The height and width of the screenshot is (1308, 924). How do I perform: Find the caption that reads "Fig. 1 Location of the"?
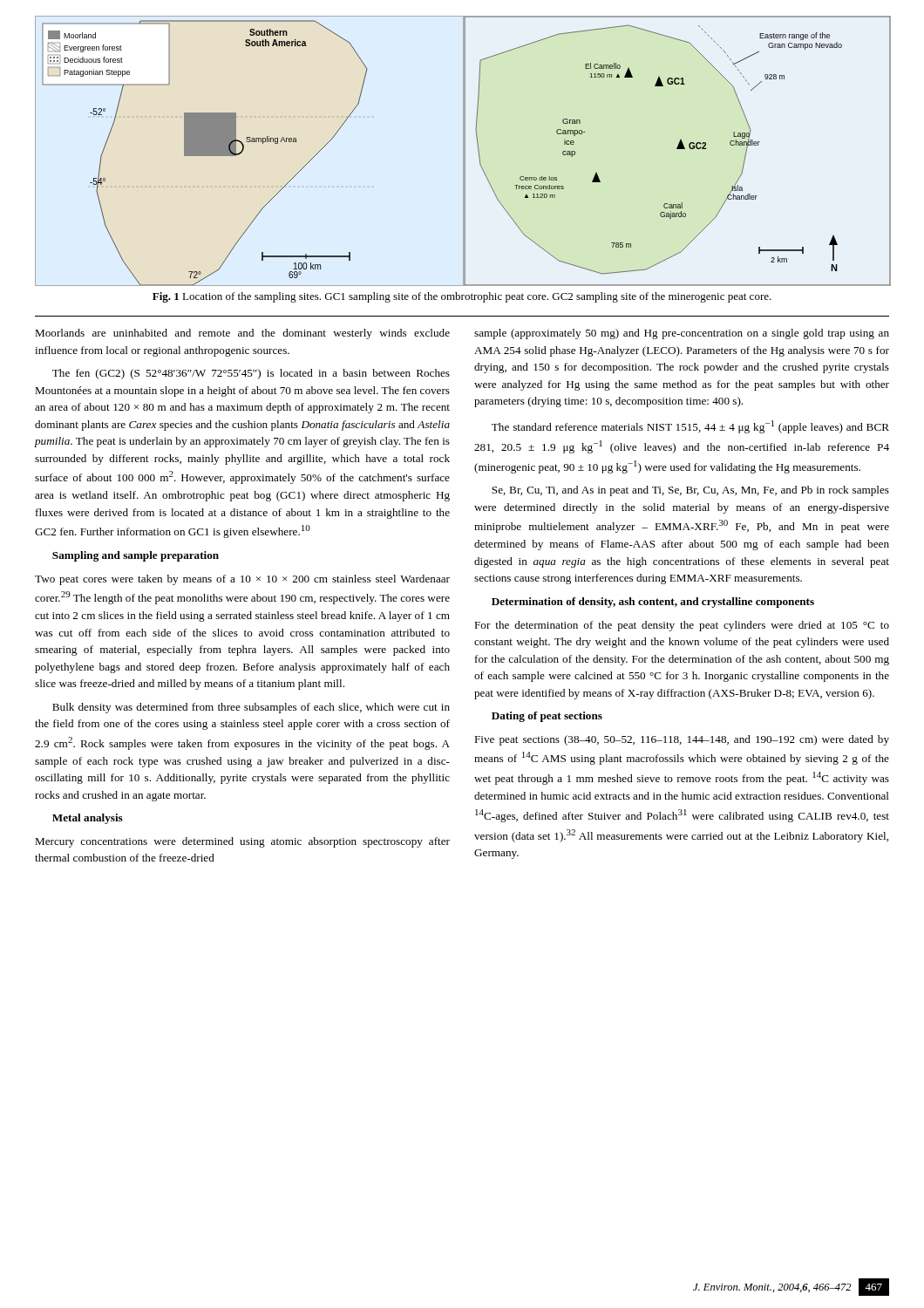(462, 296)
